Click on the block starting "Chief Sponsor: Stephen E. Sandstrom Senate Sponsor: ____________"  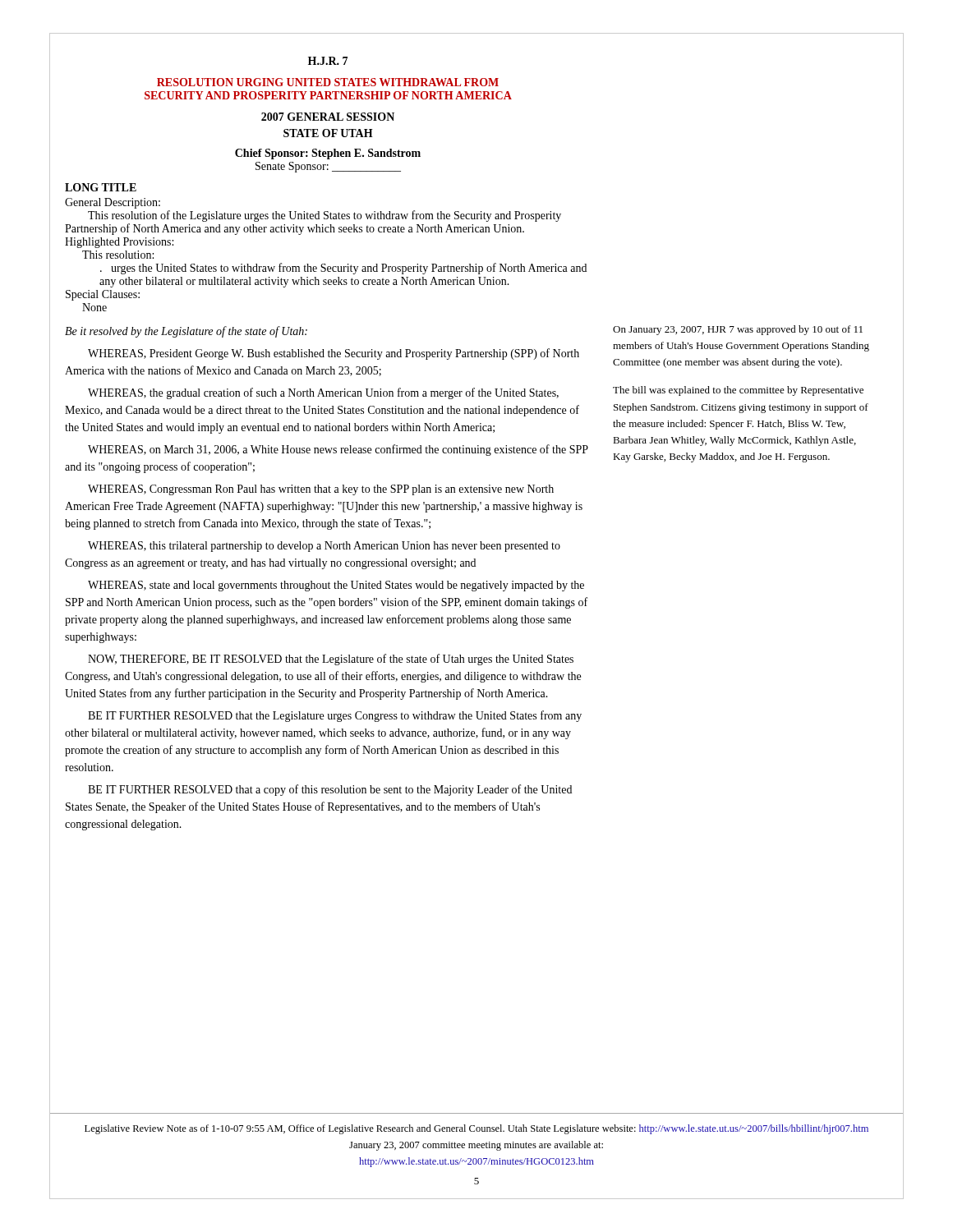tap(328, 160)
